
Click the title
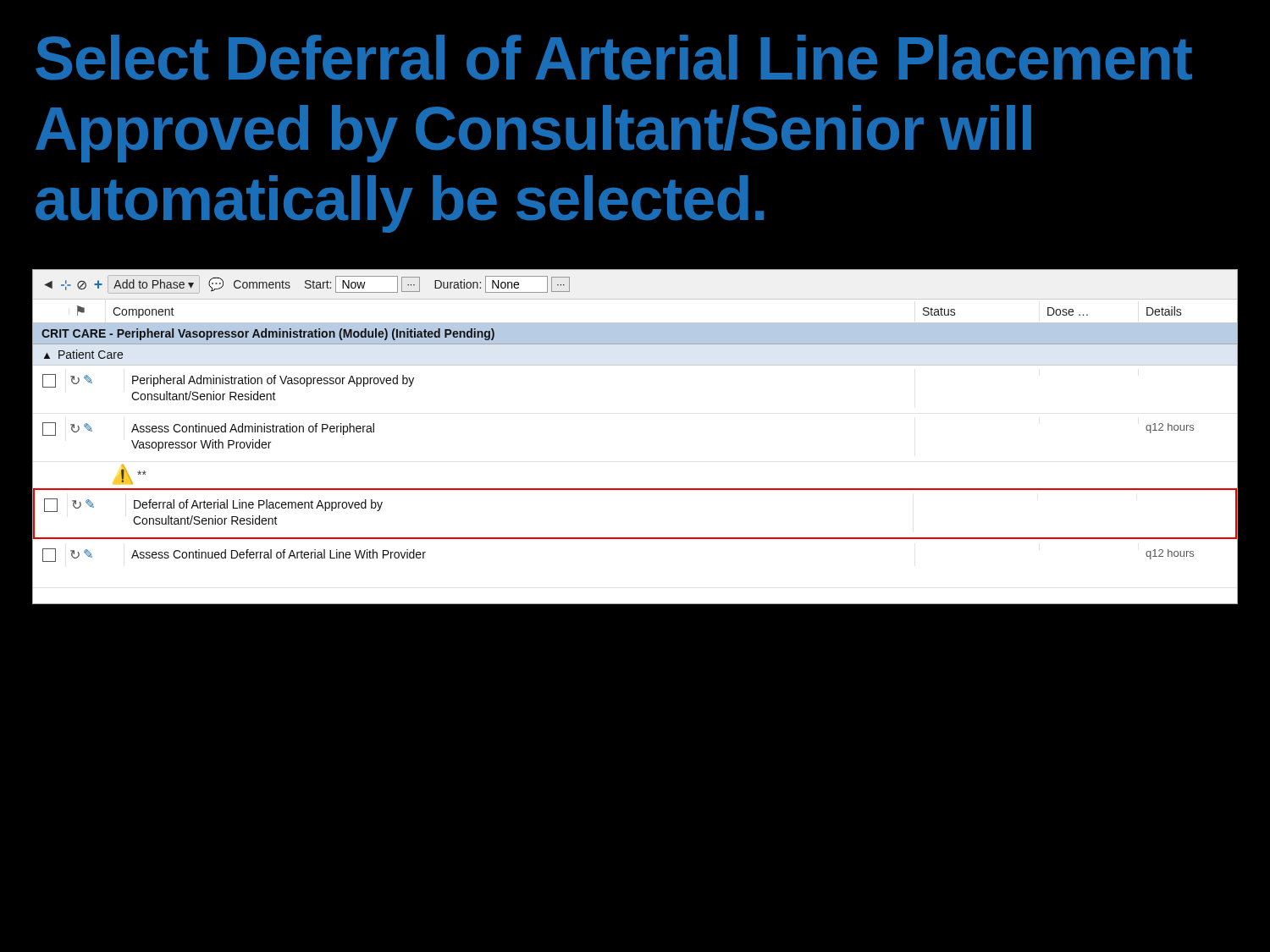(x=618, y=129)
